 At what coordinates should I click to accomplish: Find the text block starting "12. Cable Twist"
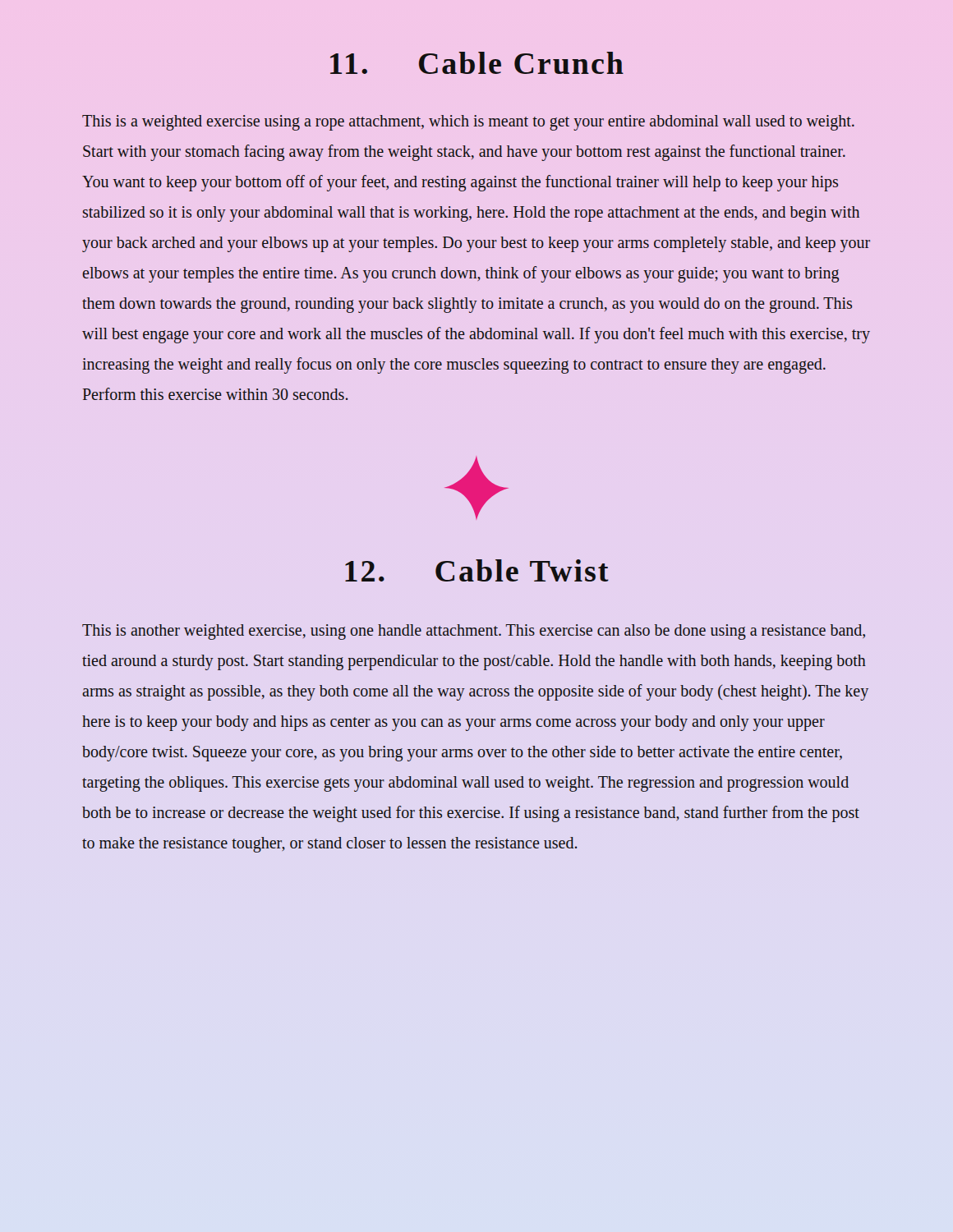[476, 571]
